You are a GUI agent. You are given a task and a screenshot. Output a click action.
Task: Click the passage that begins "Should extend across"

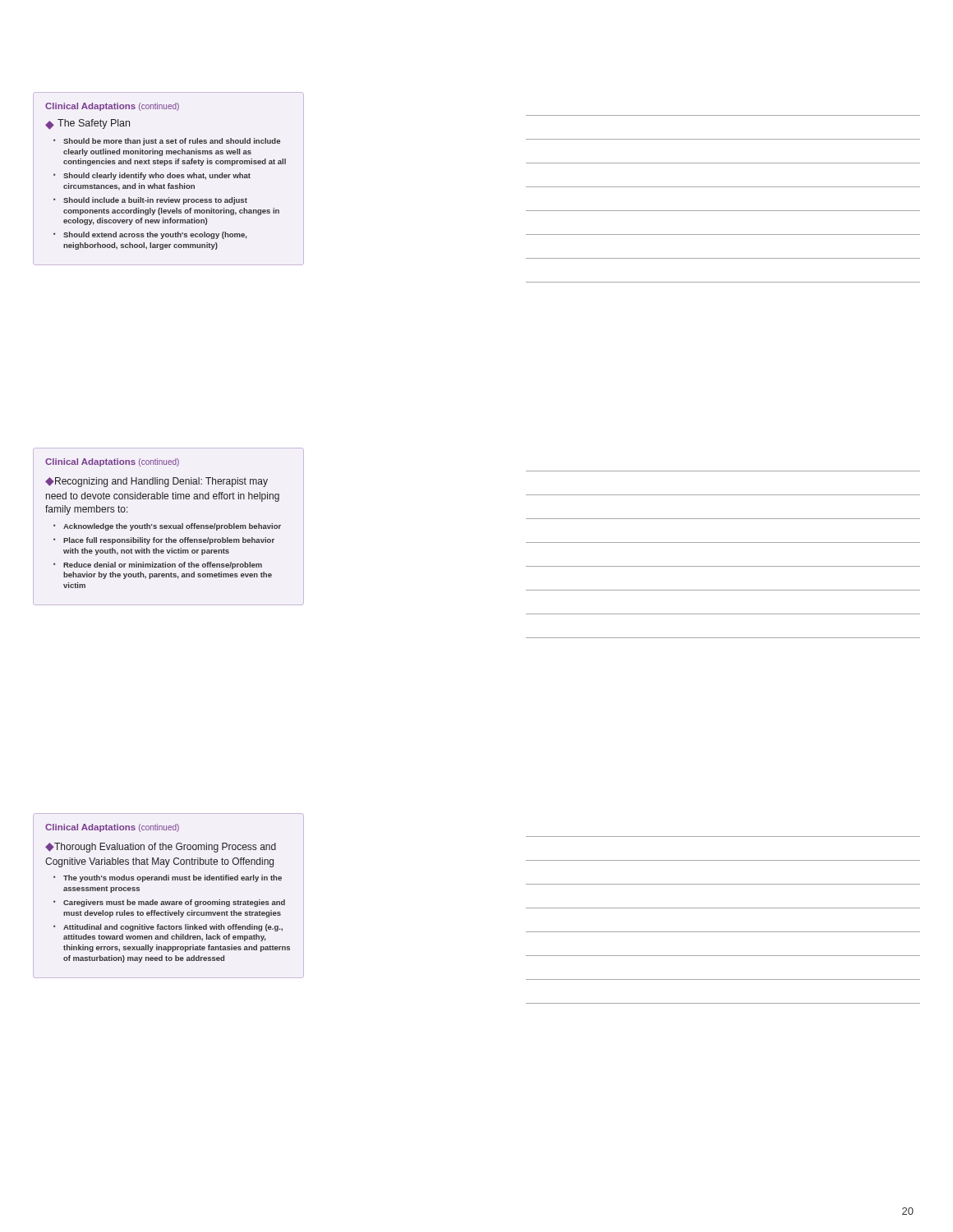pos(155,240)
